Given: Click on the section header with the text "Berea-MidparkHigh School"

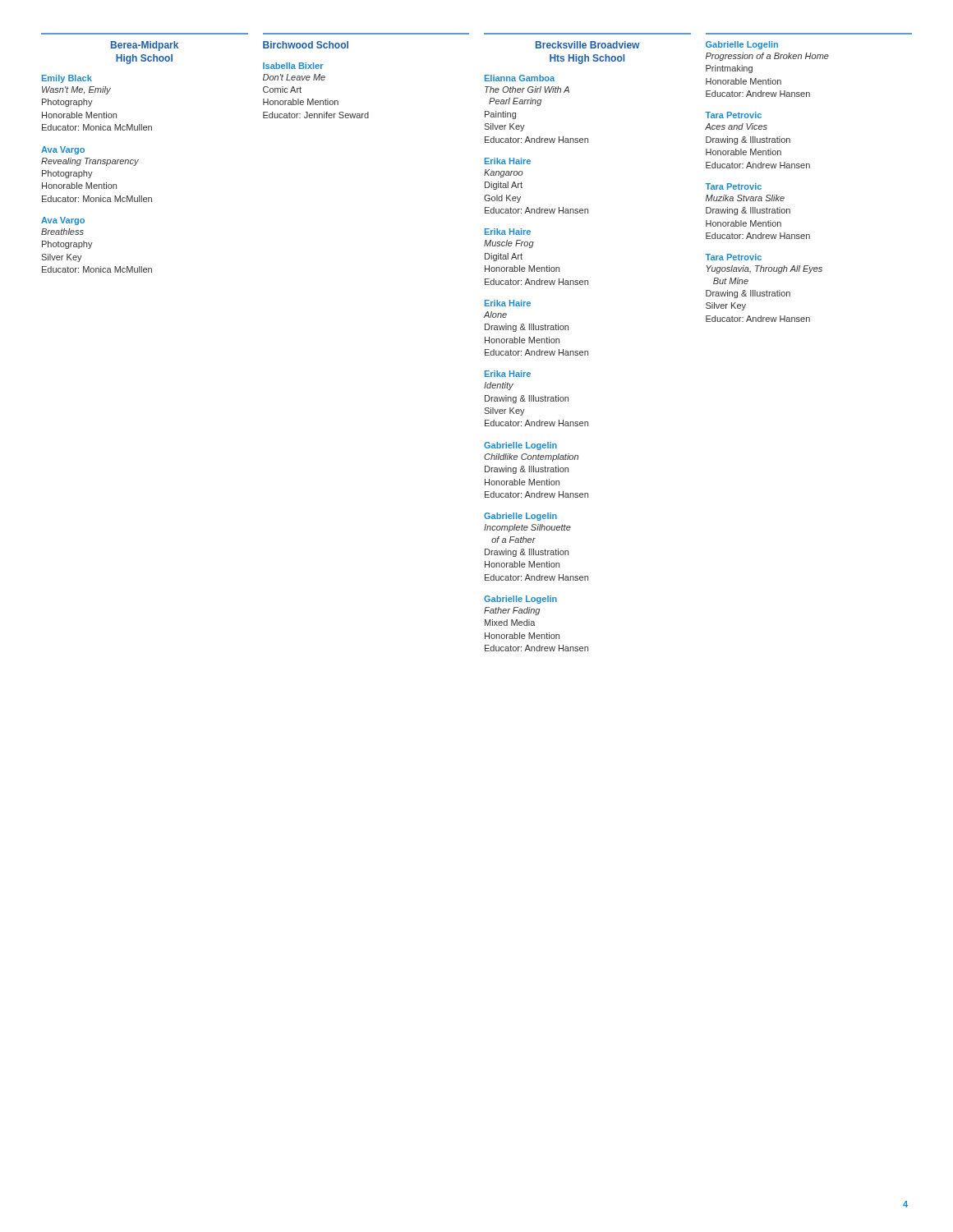Looking at the screenshot, I should click(x=144, y=52).
